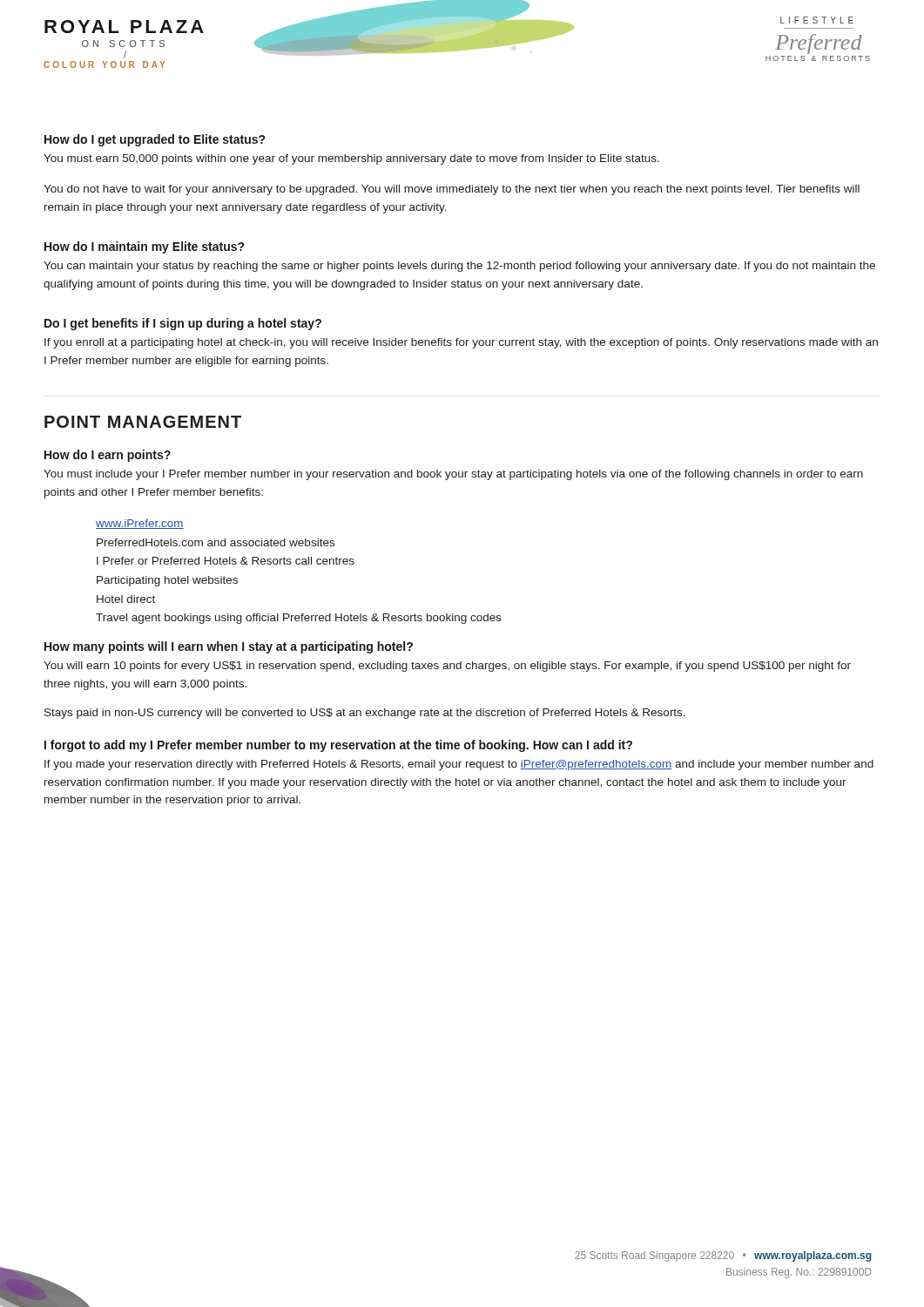Find the section header containing "How many points will I earn when I"
The image size is (924, 1307).
coord(229,646)
